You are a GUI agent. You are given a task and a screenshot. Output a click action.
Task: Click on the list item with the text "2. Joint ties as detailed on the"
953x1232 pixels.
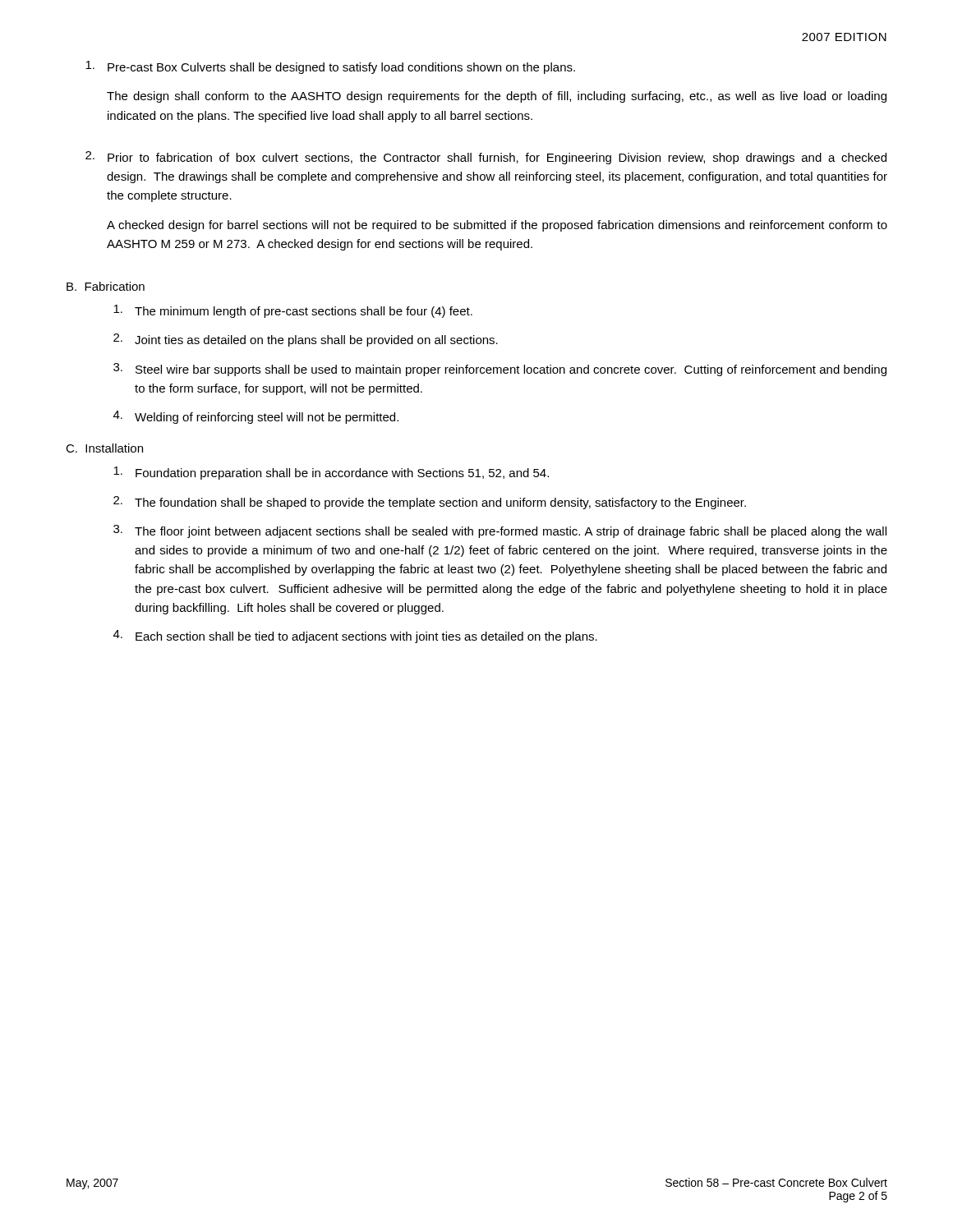491,340
